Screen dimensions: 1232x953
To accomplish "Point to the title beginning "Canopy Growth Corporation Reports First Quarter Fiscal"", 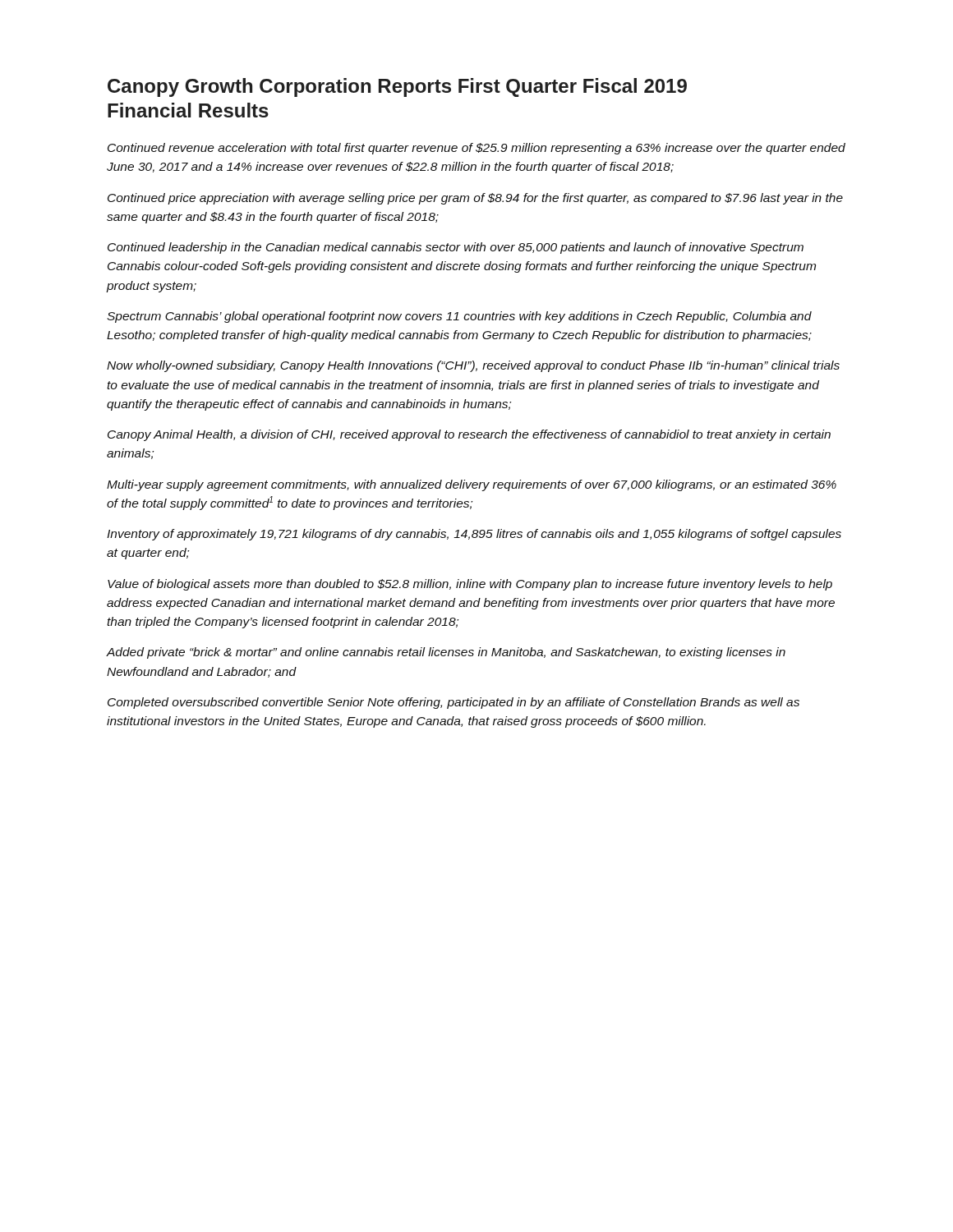I will (x=397, y=98).
